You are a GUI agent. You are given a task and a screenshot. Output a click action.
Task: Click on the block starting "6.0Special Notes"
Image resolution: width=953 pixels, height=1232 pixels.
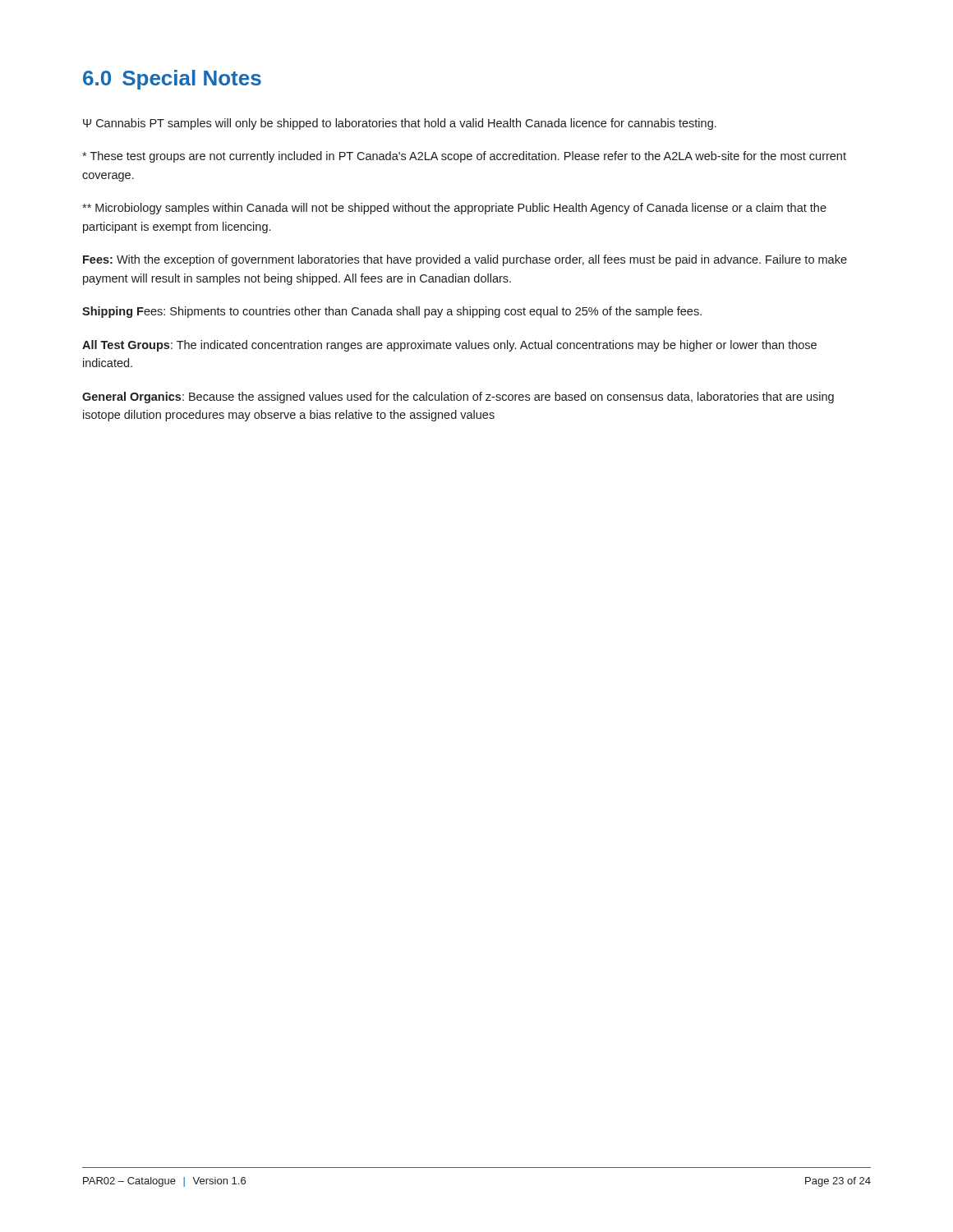click(x=172, y=78)
